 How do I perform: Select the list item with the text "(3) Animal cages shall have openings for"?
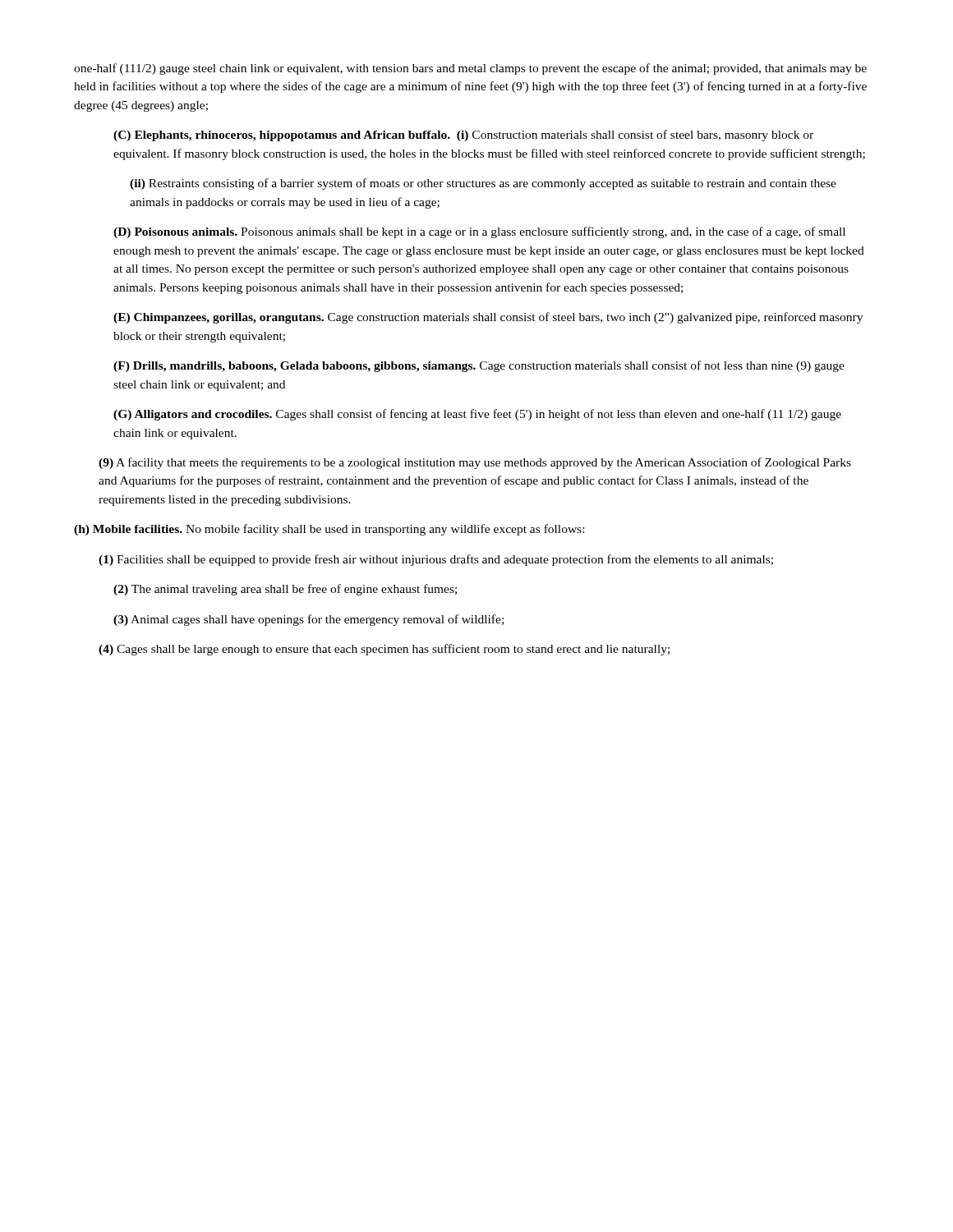coord(472,619)
